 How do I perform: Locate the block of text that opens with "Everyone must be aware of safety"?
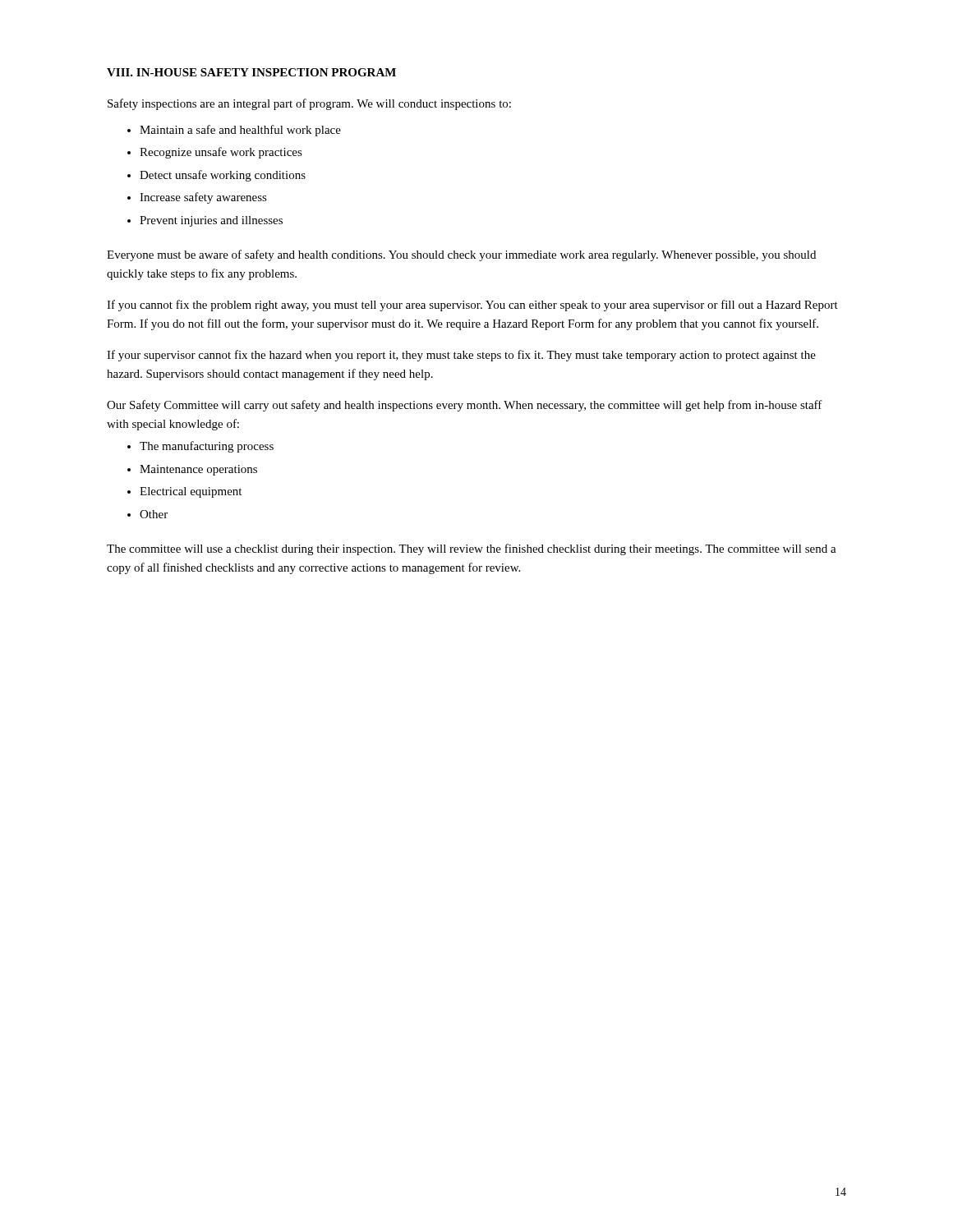(x=462, y=264)
